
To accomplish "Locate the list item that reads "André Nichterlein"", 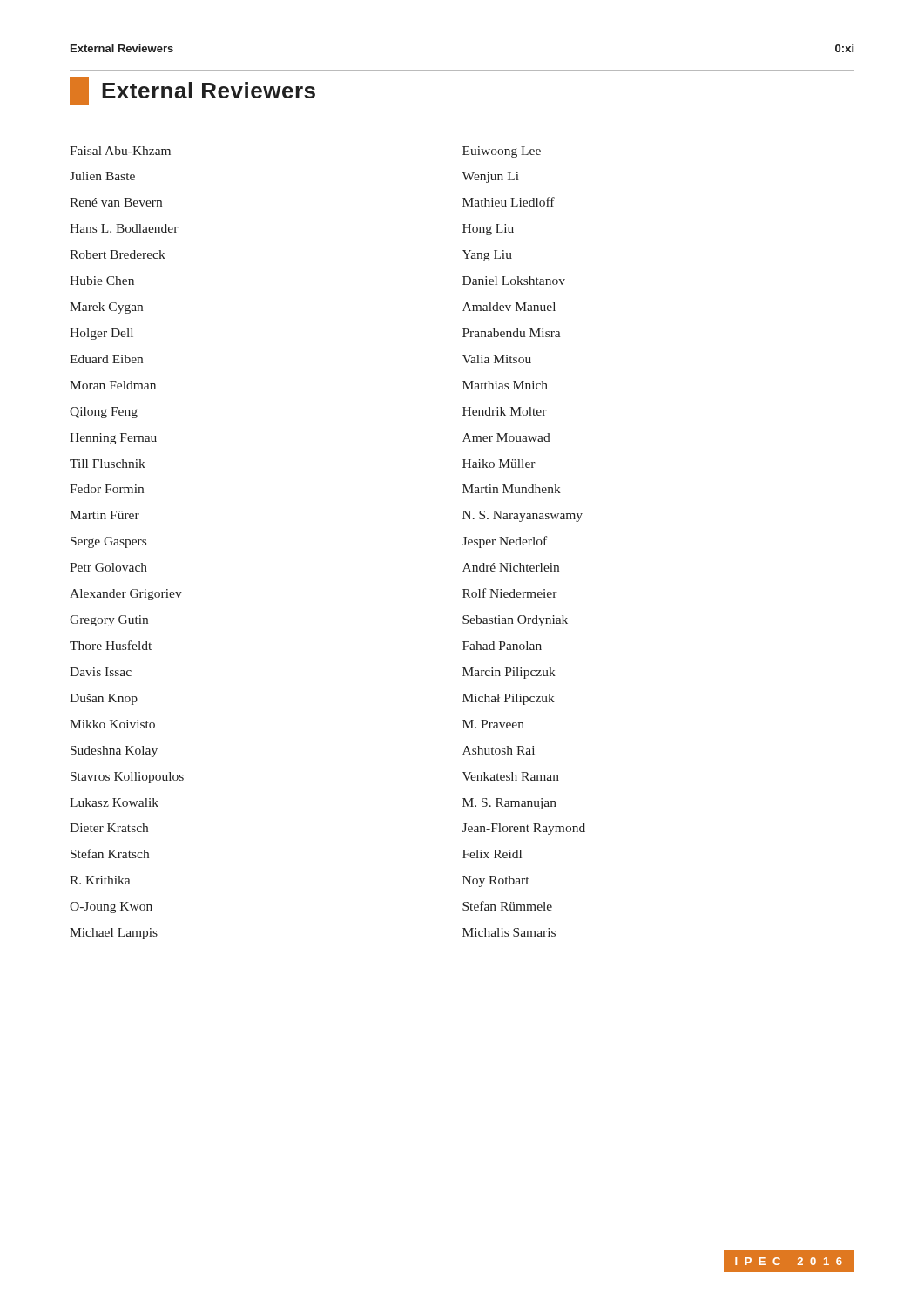I will (x=511, y=567).
